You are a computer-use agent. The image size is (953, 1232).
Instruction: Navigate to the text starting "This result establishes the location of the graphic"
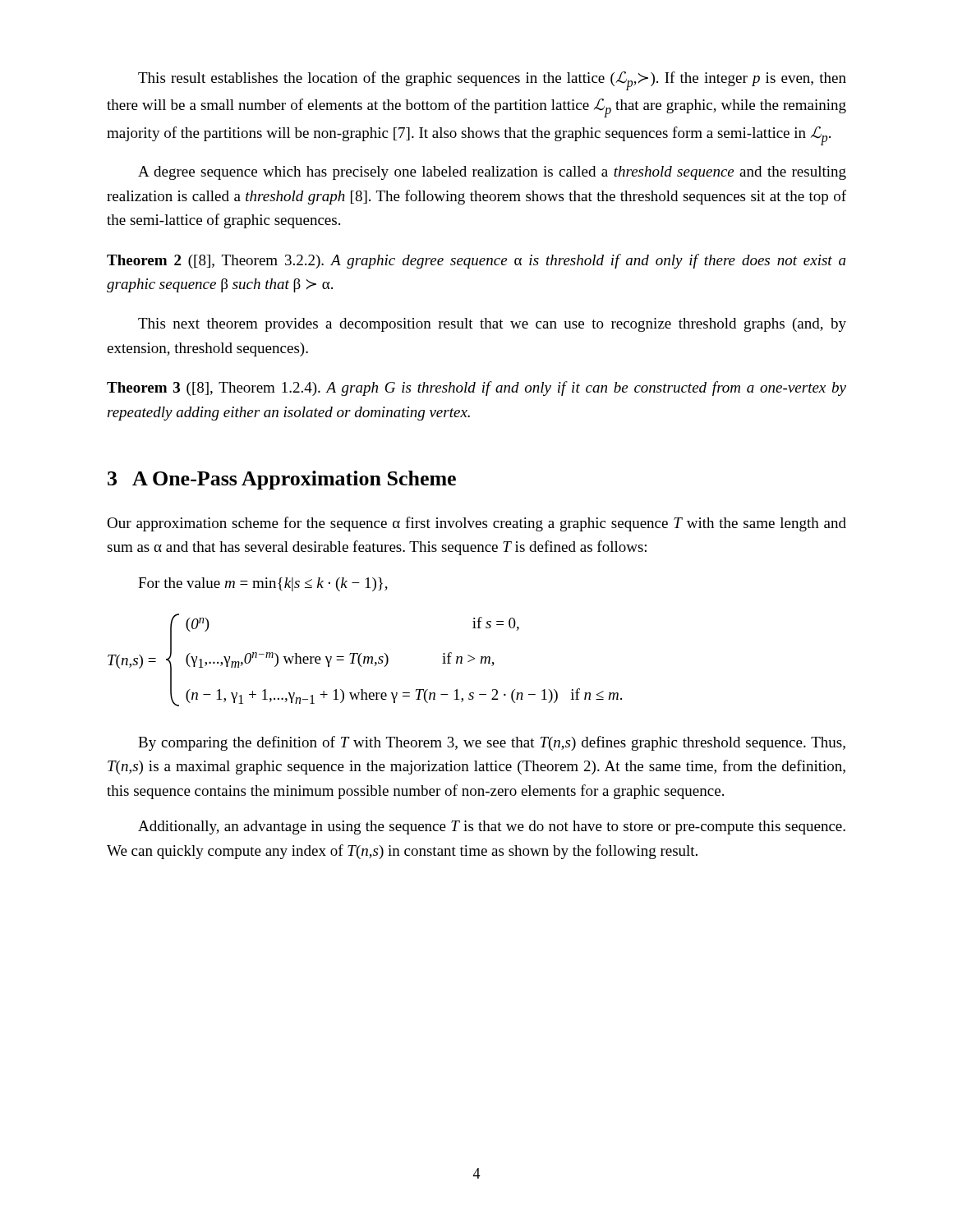tap(476, 107)
